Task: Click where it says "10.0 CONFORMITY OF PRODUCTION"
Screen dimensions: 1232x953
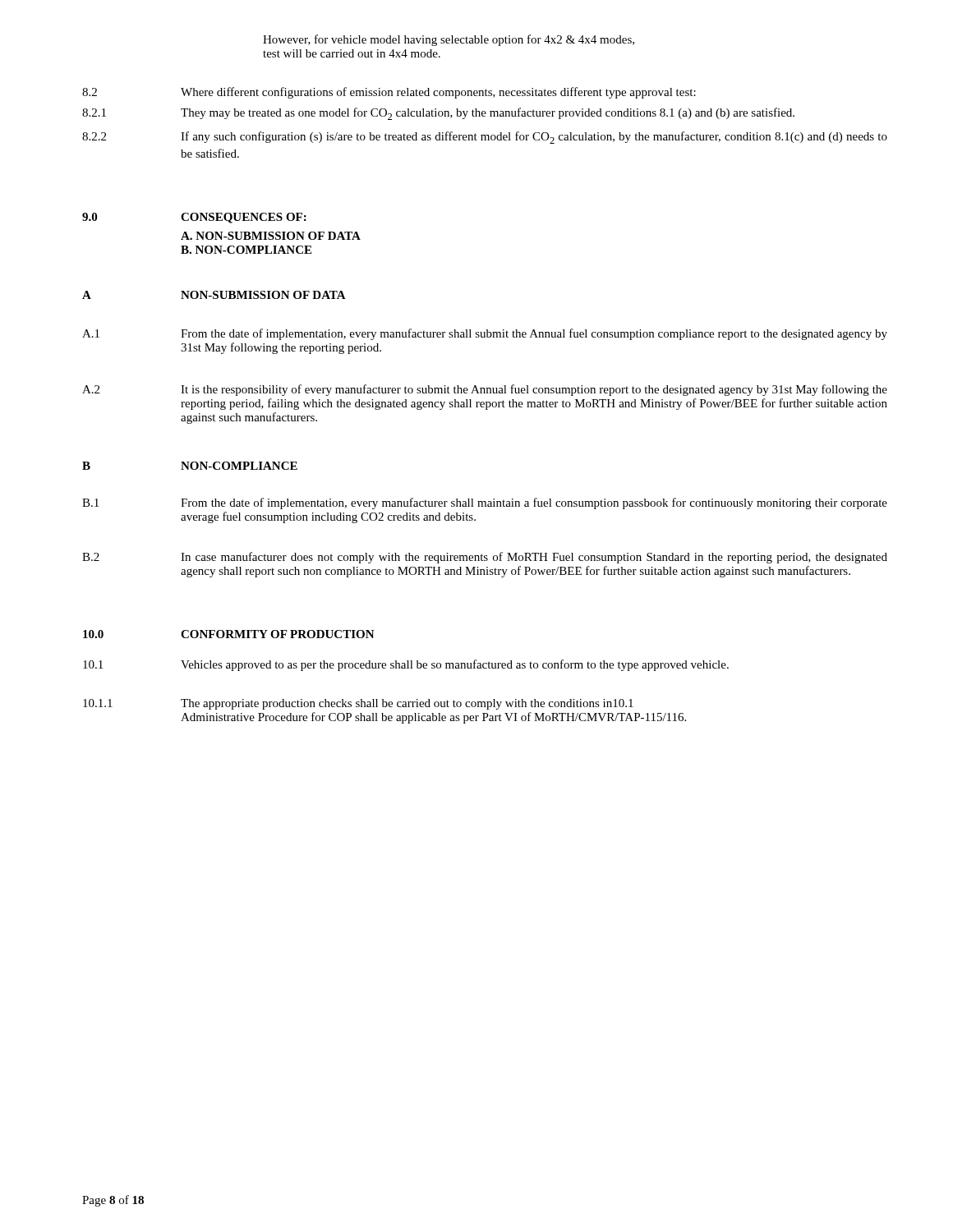Action: pos(228,634)
